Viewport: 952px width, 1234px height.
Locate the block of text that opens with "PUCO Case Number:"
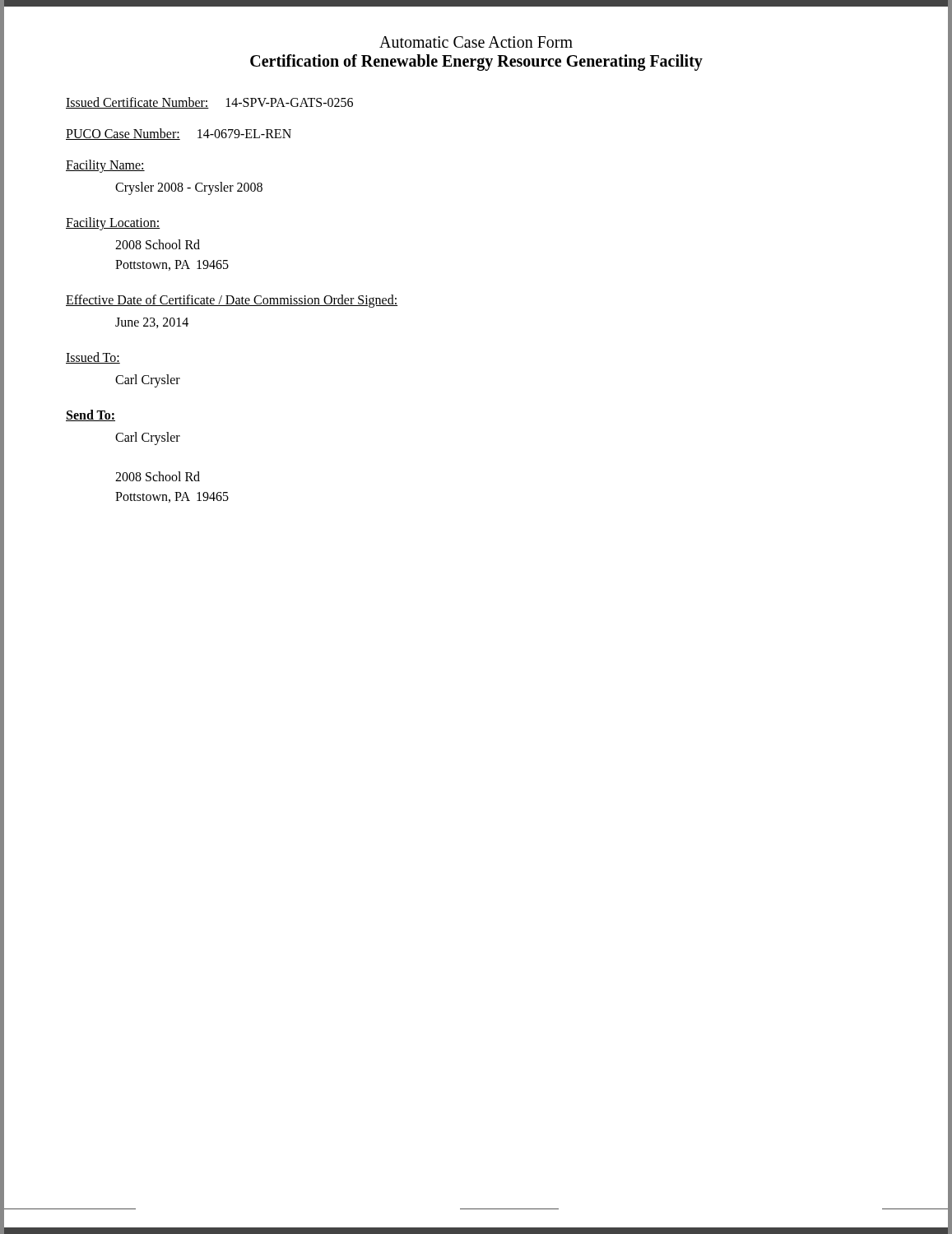tap(179, 134)
